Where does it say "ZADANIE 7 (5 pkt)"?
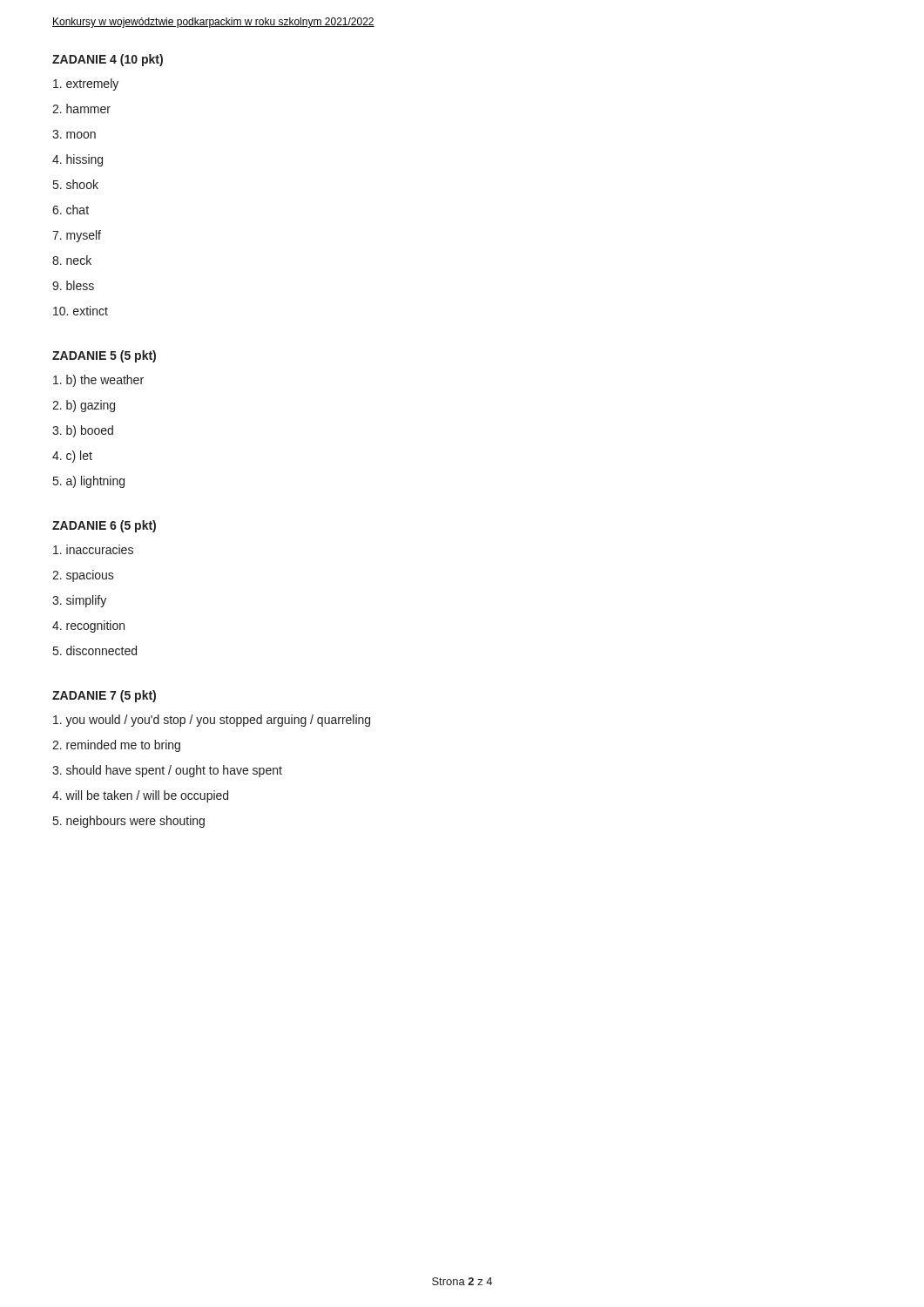This screenshot has width=924, height=1307. 104,695
